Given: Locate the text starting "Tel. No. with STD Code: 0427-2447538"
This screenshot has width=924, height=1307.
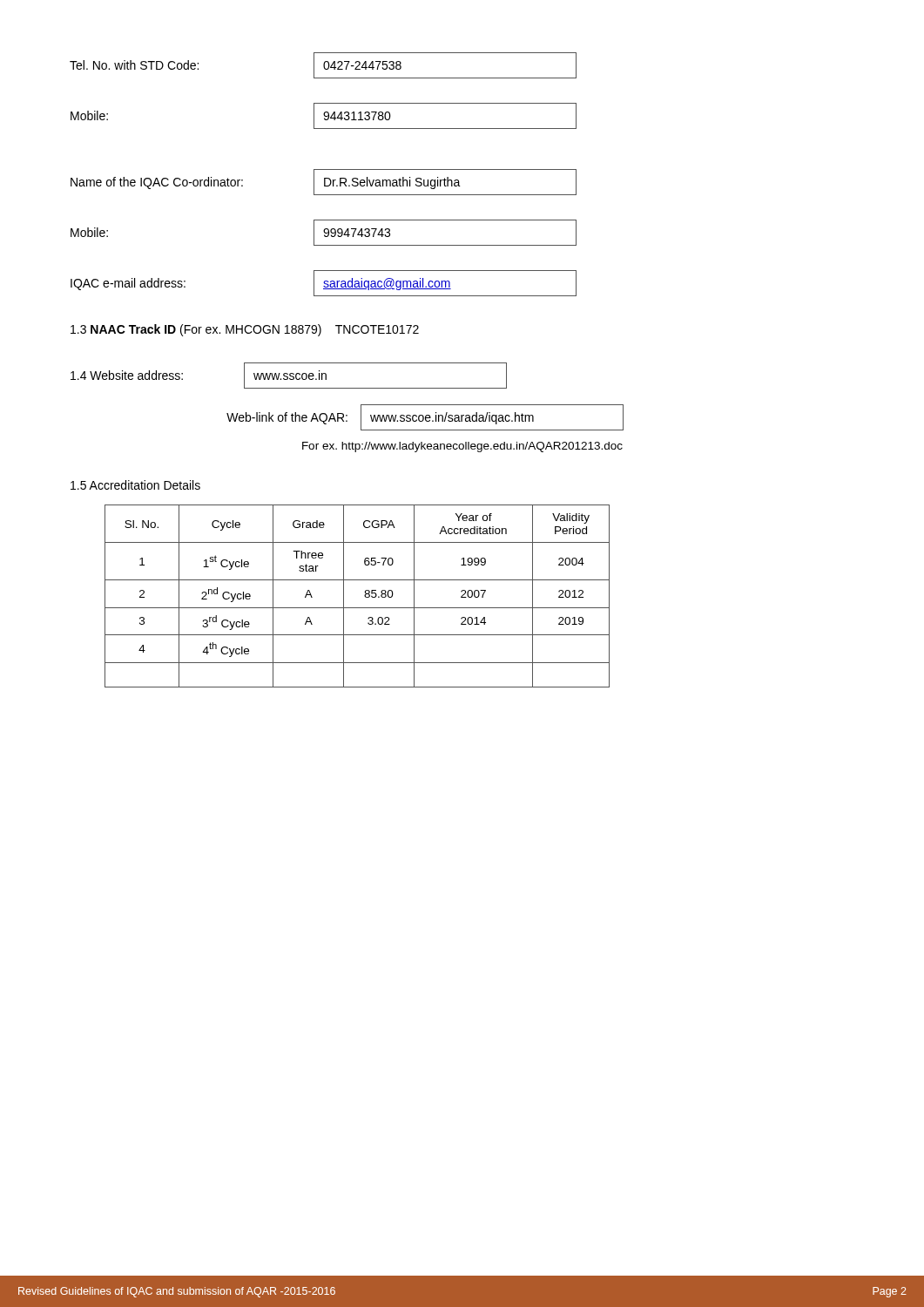Looking at the screenshot, I should tap(323, 65).
